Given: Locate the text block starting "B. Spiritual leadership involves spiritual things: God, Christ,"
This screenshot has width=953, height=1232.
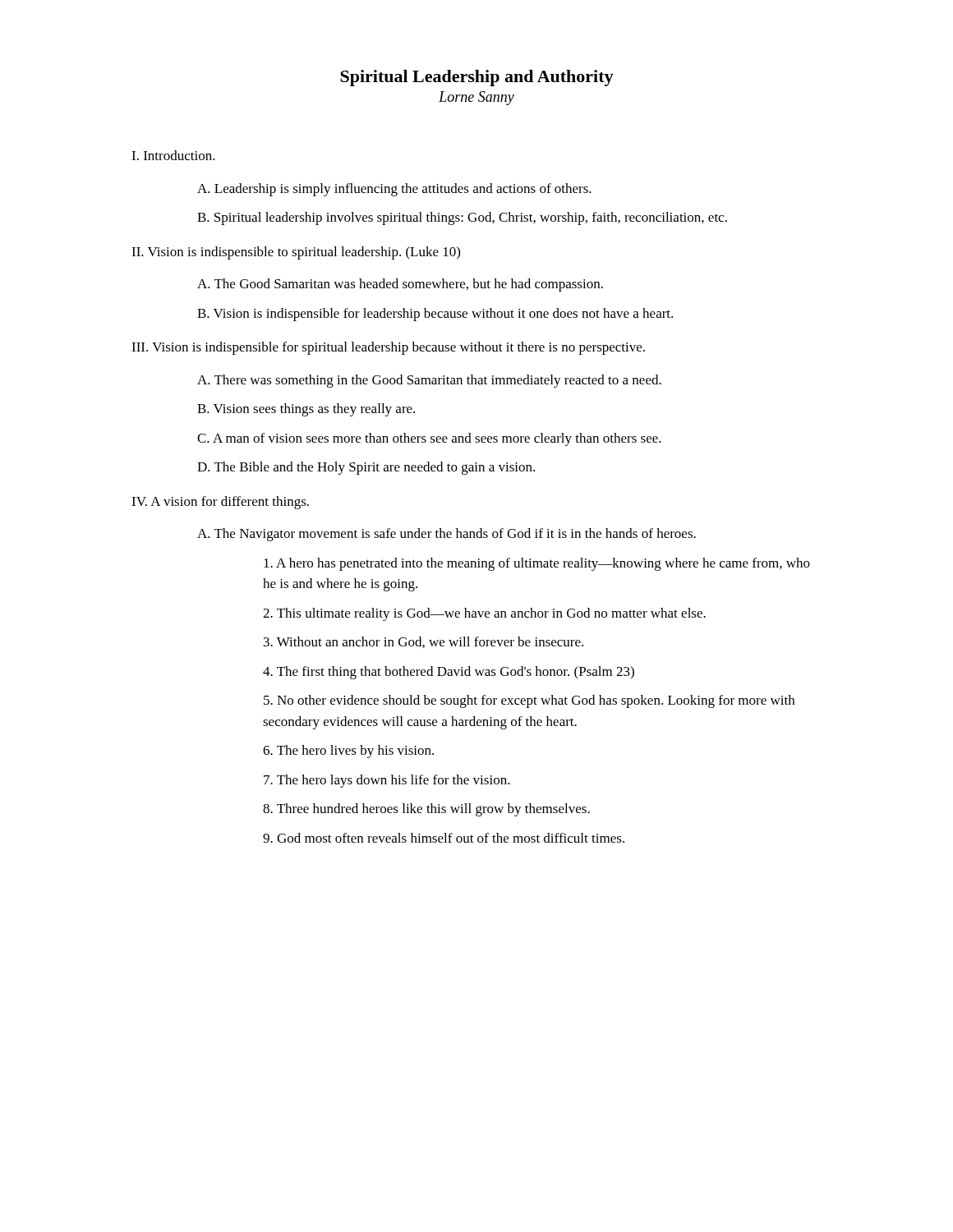Looking at the screenshot, I should click(462, 217).
